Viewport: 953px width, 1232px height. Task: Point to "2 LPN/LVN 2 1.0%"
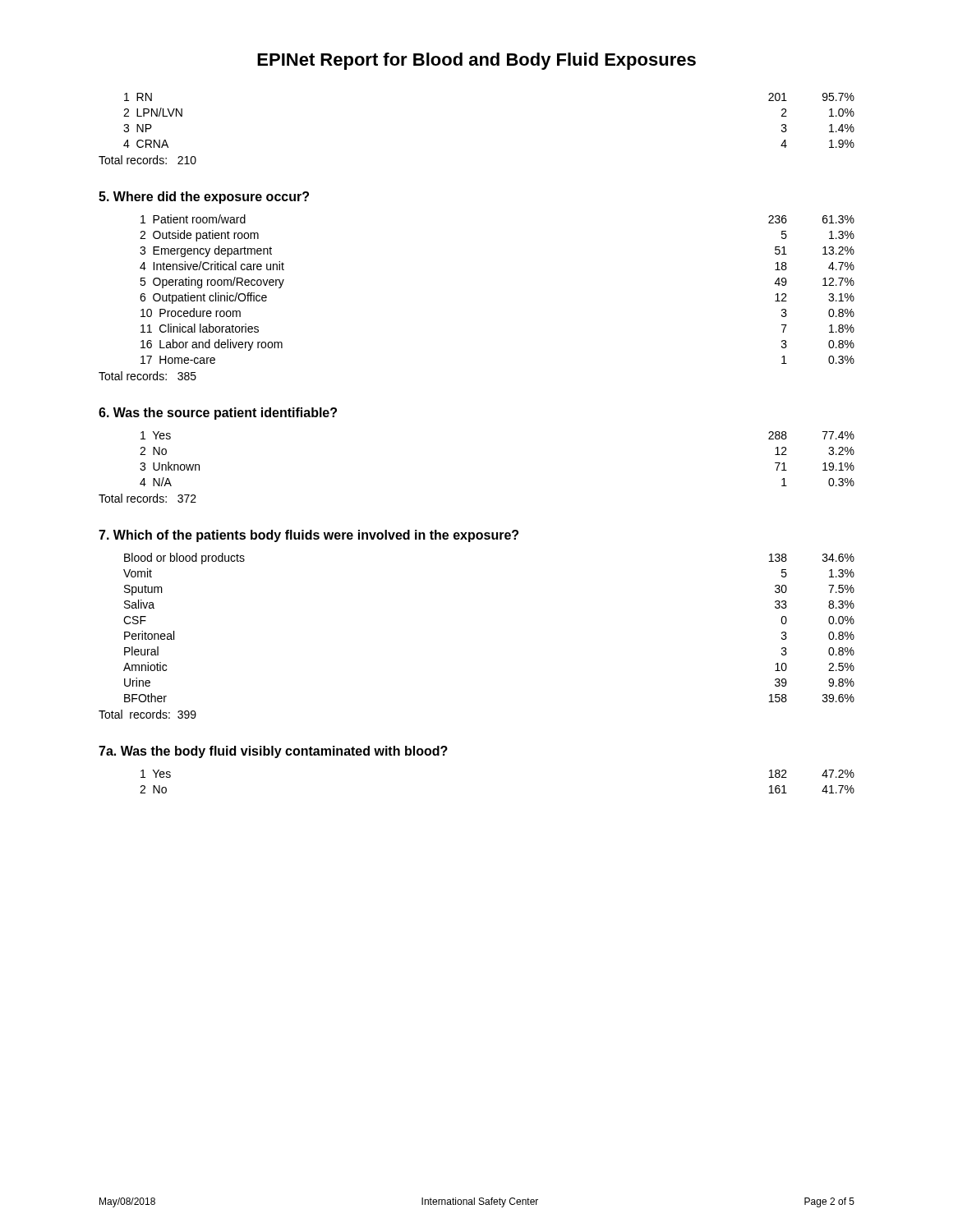154,112
